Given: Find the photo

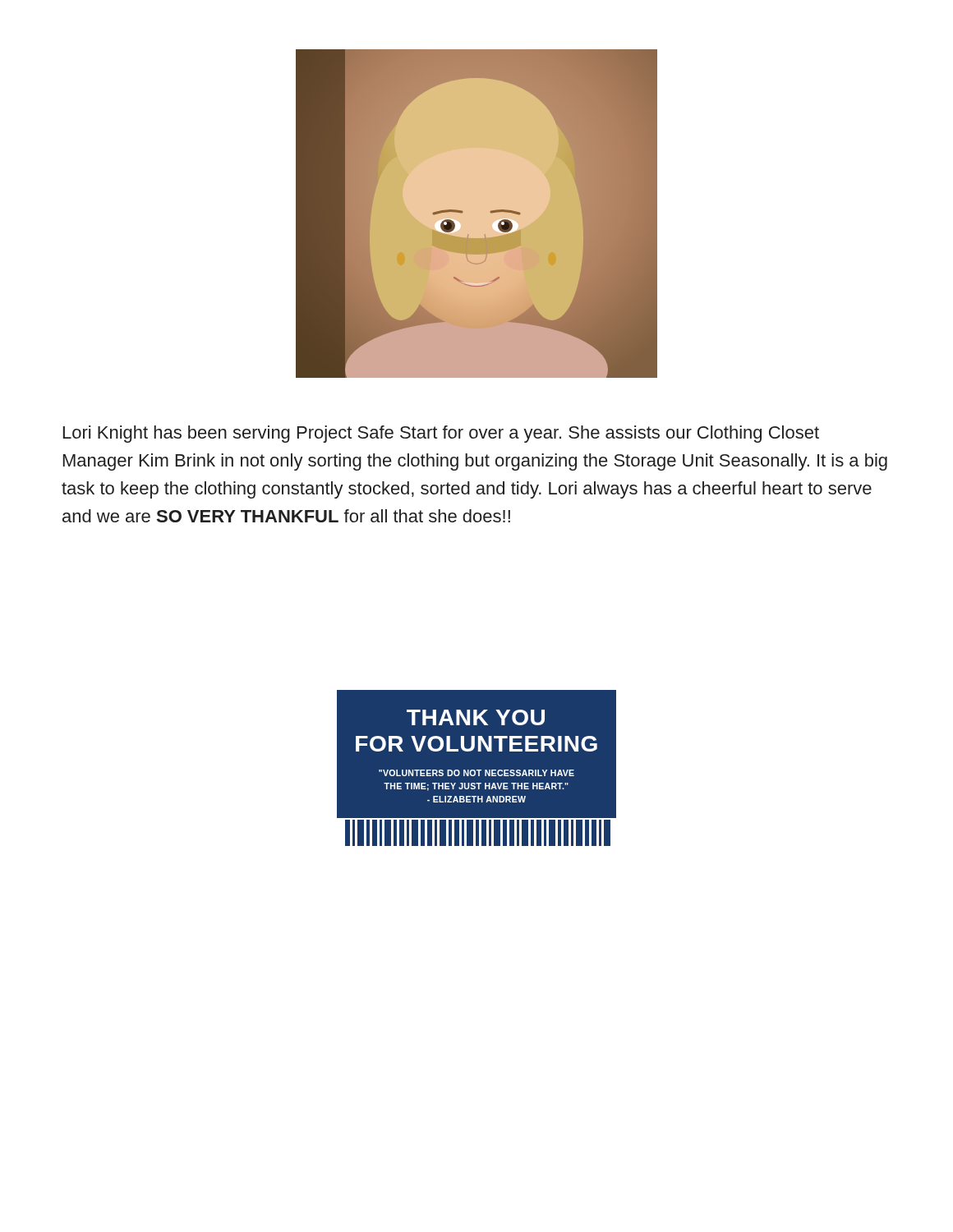Looking at the screenshot, I should tap(476, 214).
